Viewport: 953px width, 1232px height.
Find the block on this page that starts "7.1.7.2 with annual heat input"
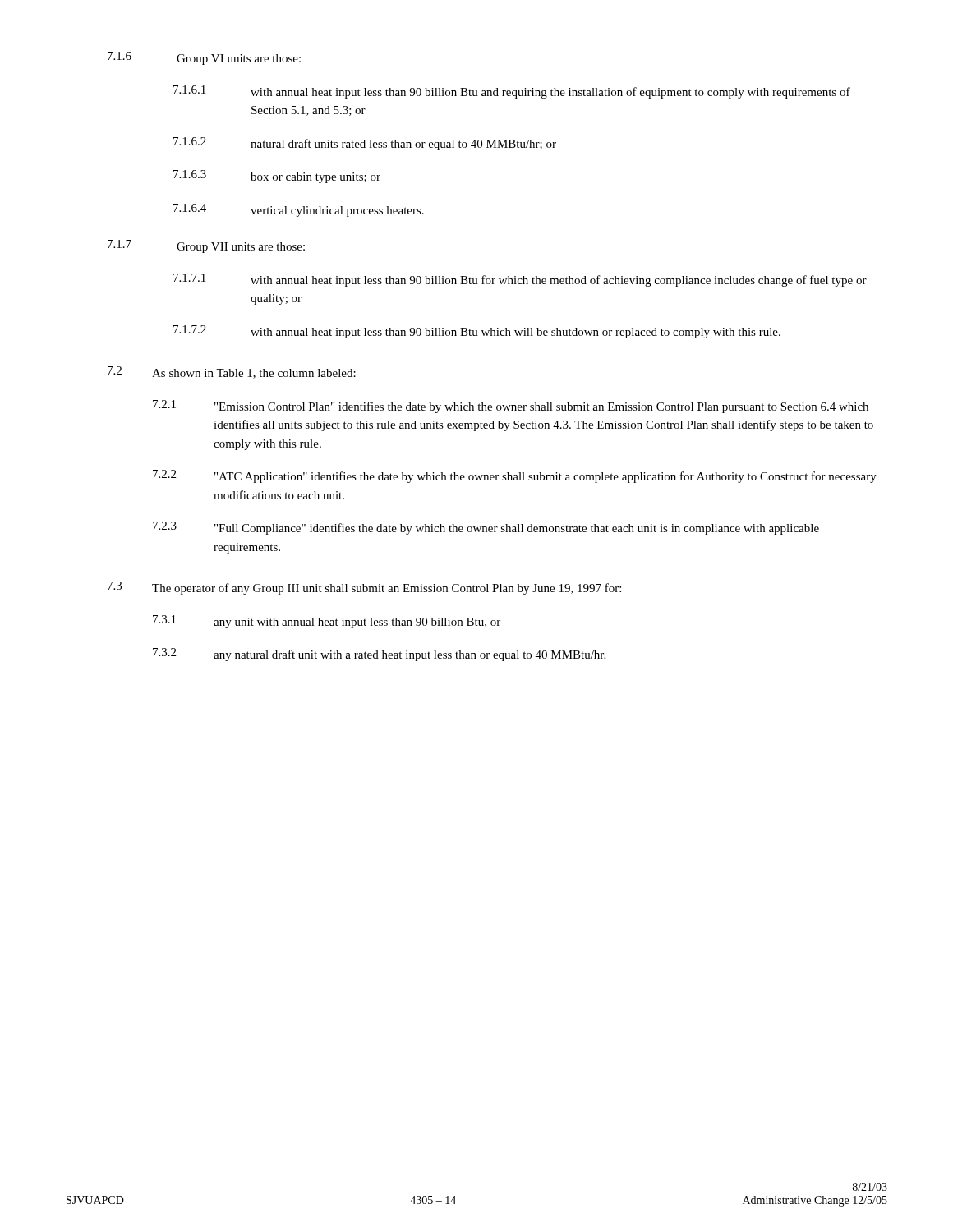click(530, 332)
